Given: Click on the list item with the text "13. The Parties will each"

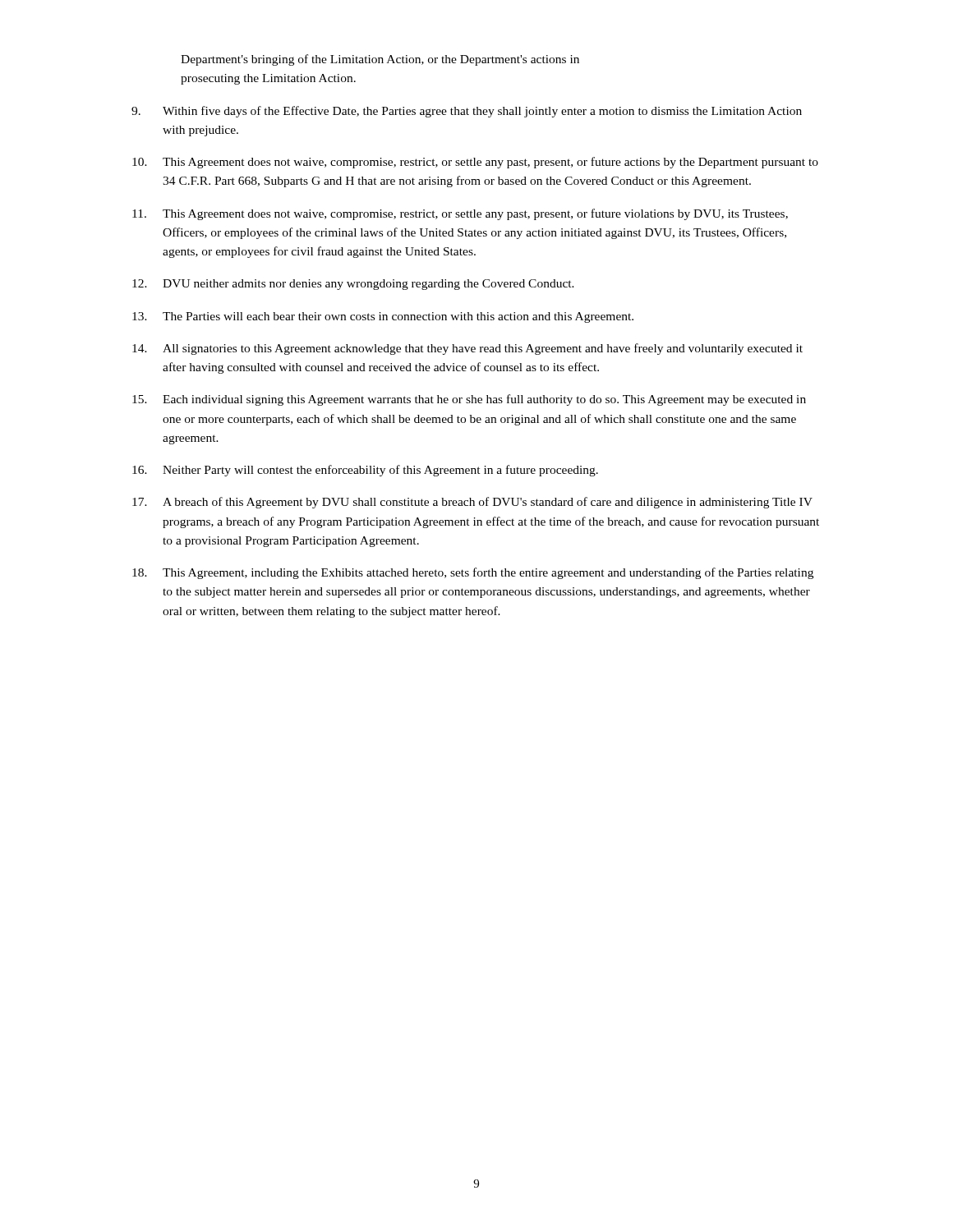Looking at the screenshot, I should tap(476, 315).
